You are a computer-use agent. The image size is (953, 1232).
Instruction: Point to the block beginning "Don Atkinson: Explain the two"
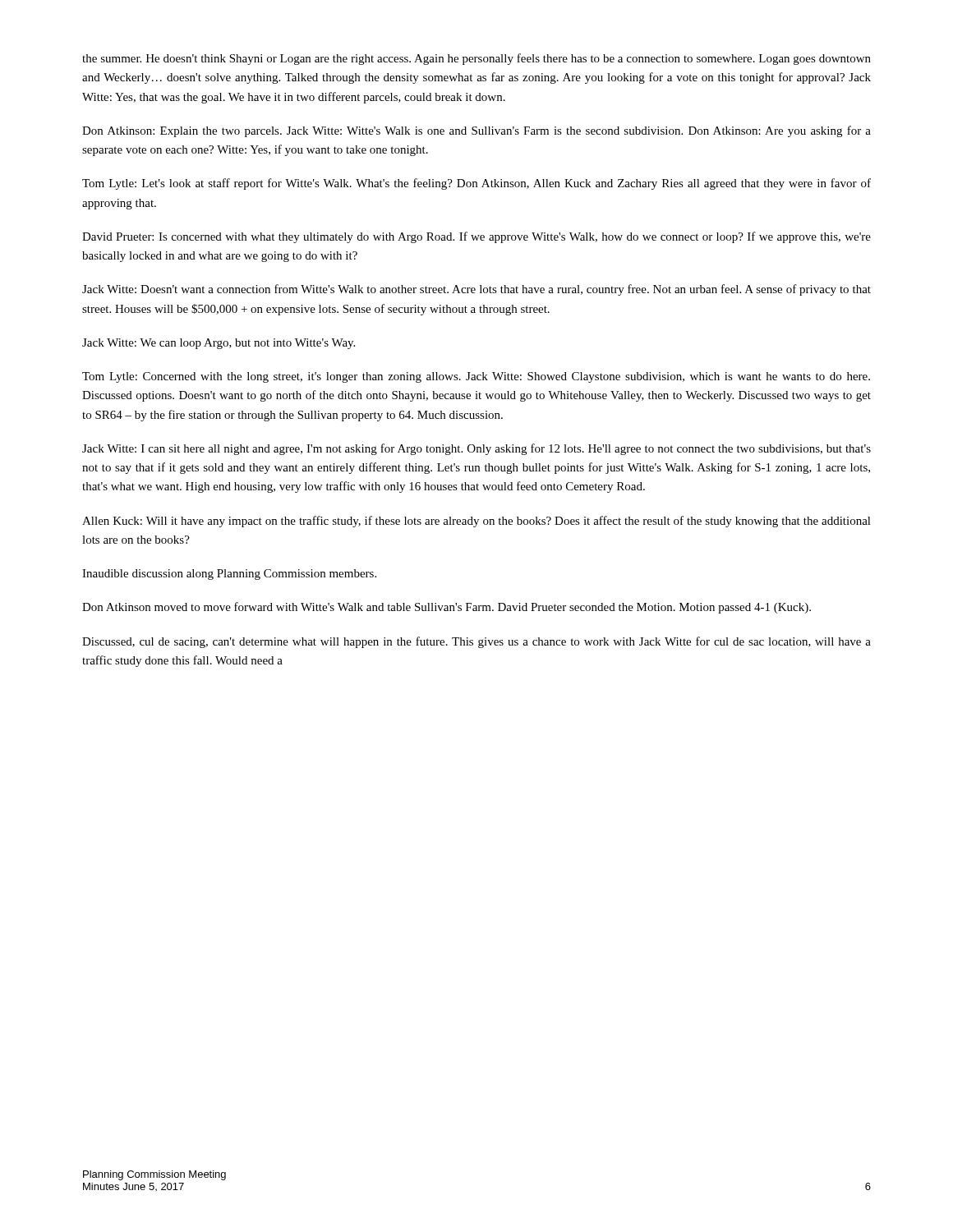point(476,140)
